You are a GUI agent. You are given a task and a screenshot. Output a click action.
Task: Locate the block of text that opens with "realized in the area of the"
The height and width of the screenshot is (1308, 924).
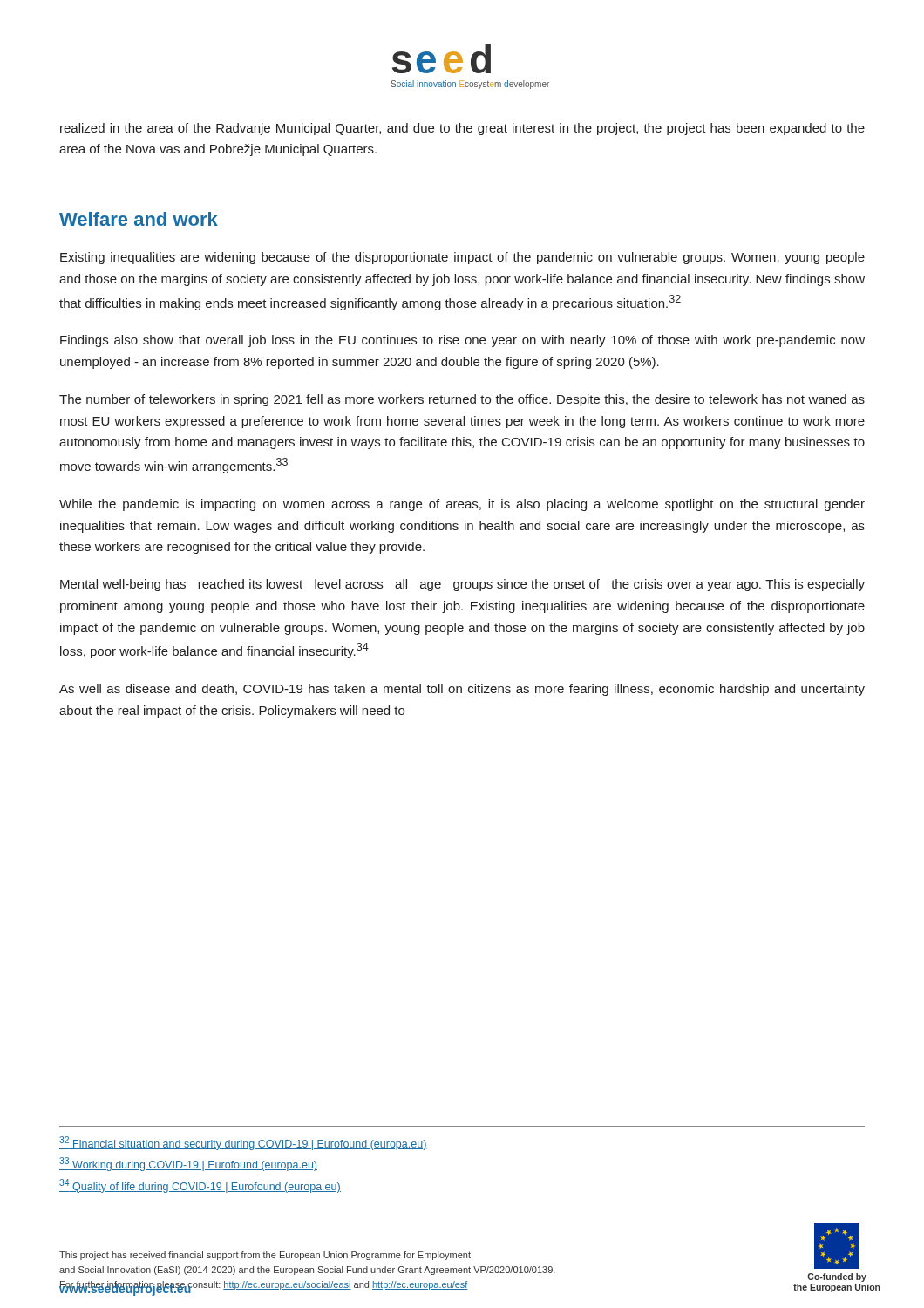(x=462, y=138)
